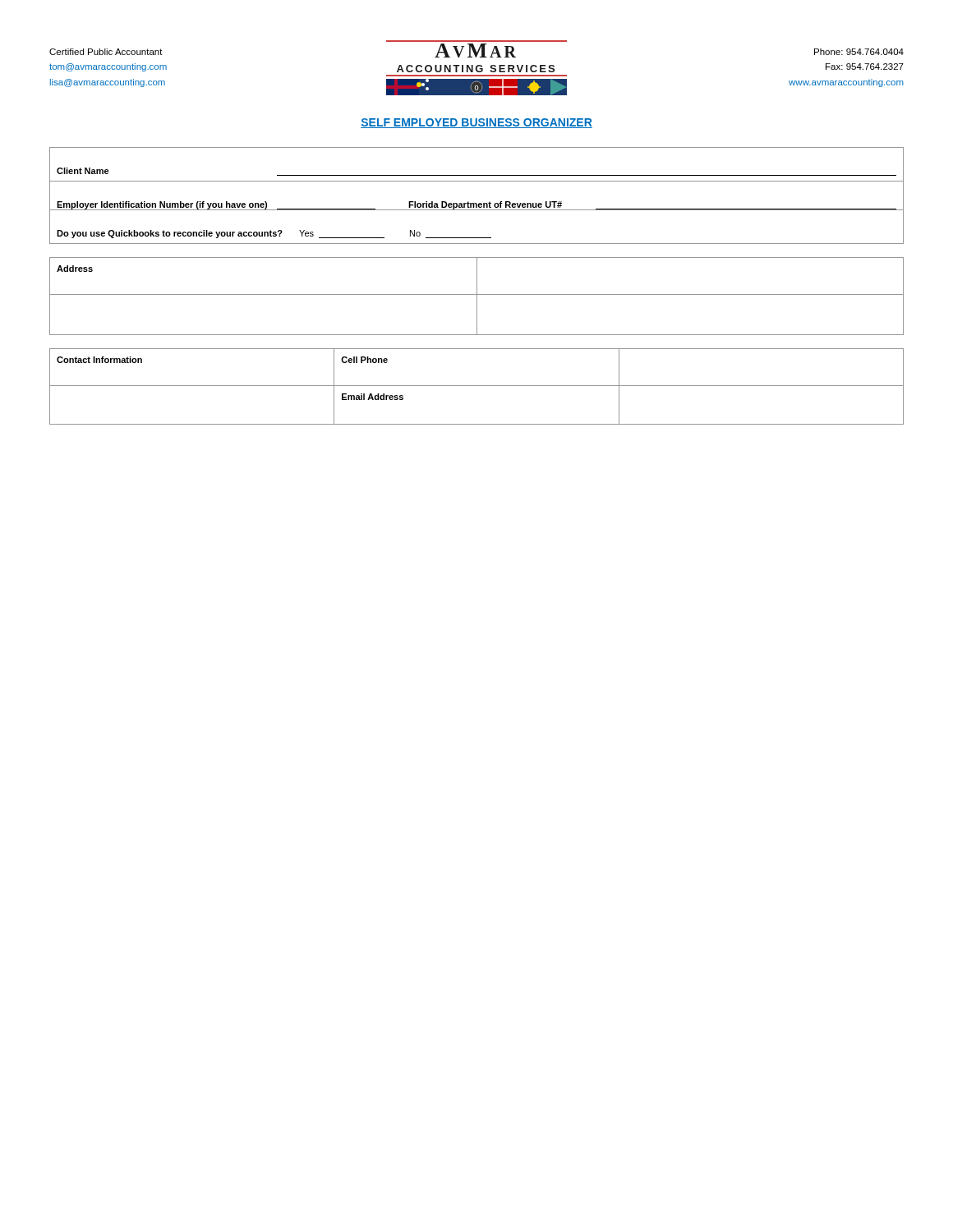This screenshot has width=953, height=1232.
Task: Point to "SELF EMPLOYED BUSINESS ORGANIZER"
Action: (x=476, y=122)
